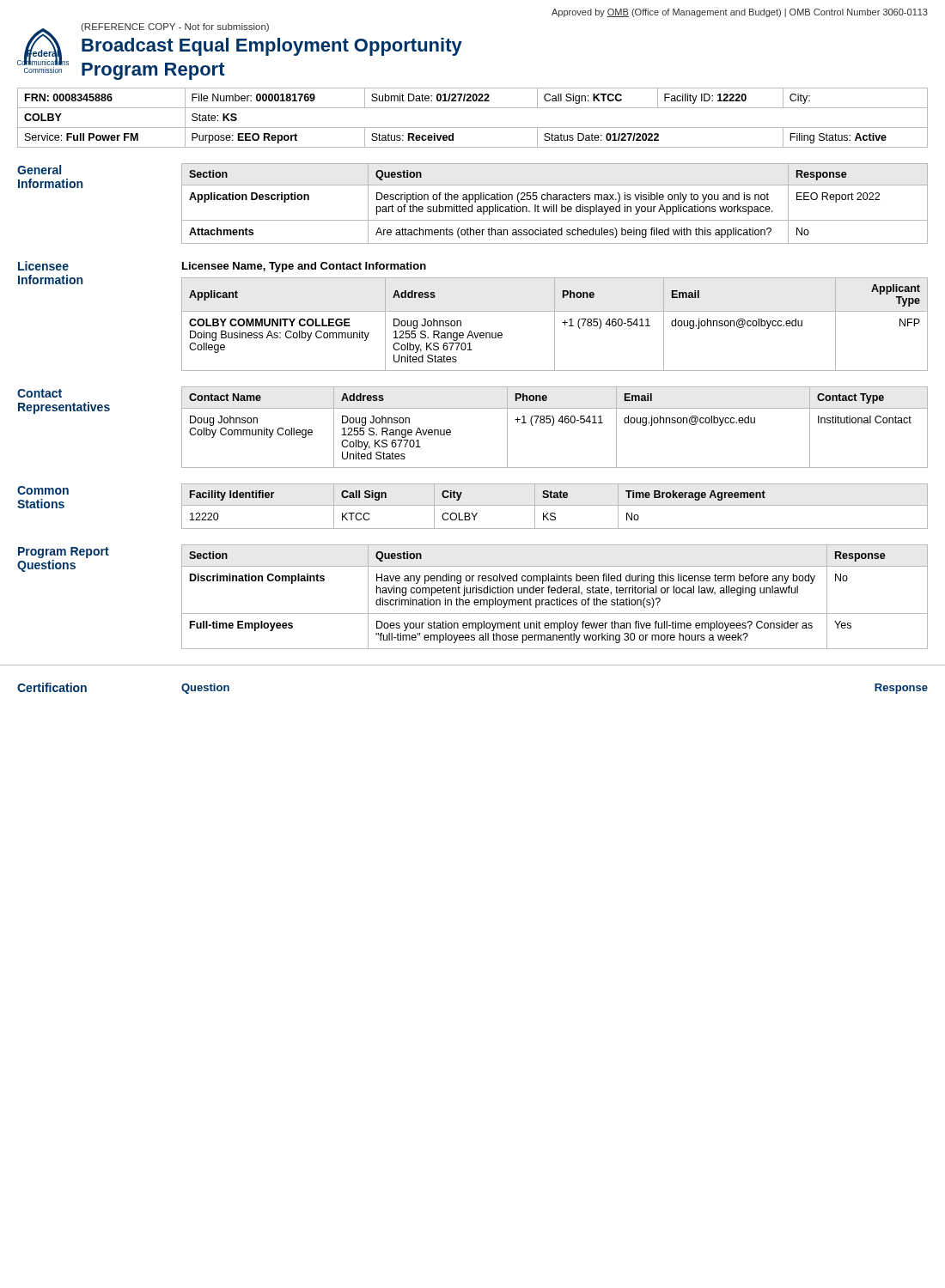Select the text block that reads "(REFERENCE COPY -"
Viewport: 945px width, 1288px height.
[x=175, y=27]
